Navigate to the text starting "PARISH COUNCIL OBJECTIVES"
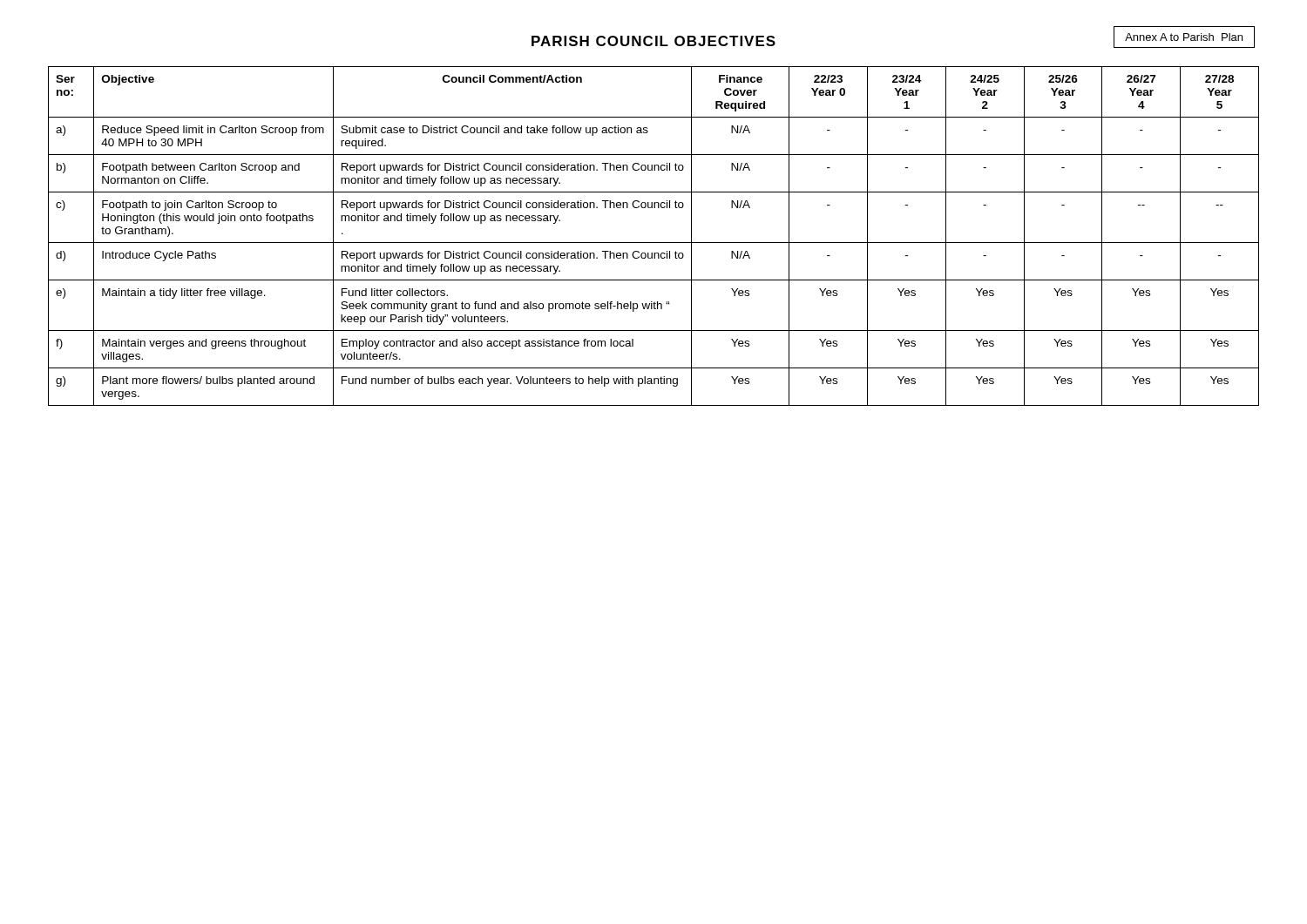 pos(654,41)
